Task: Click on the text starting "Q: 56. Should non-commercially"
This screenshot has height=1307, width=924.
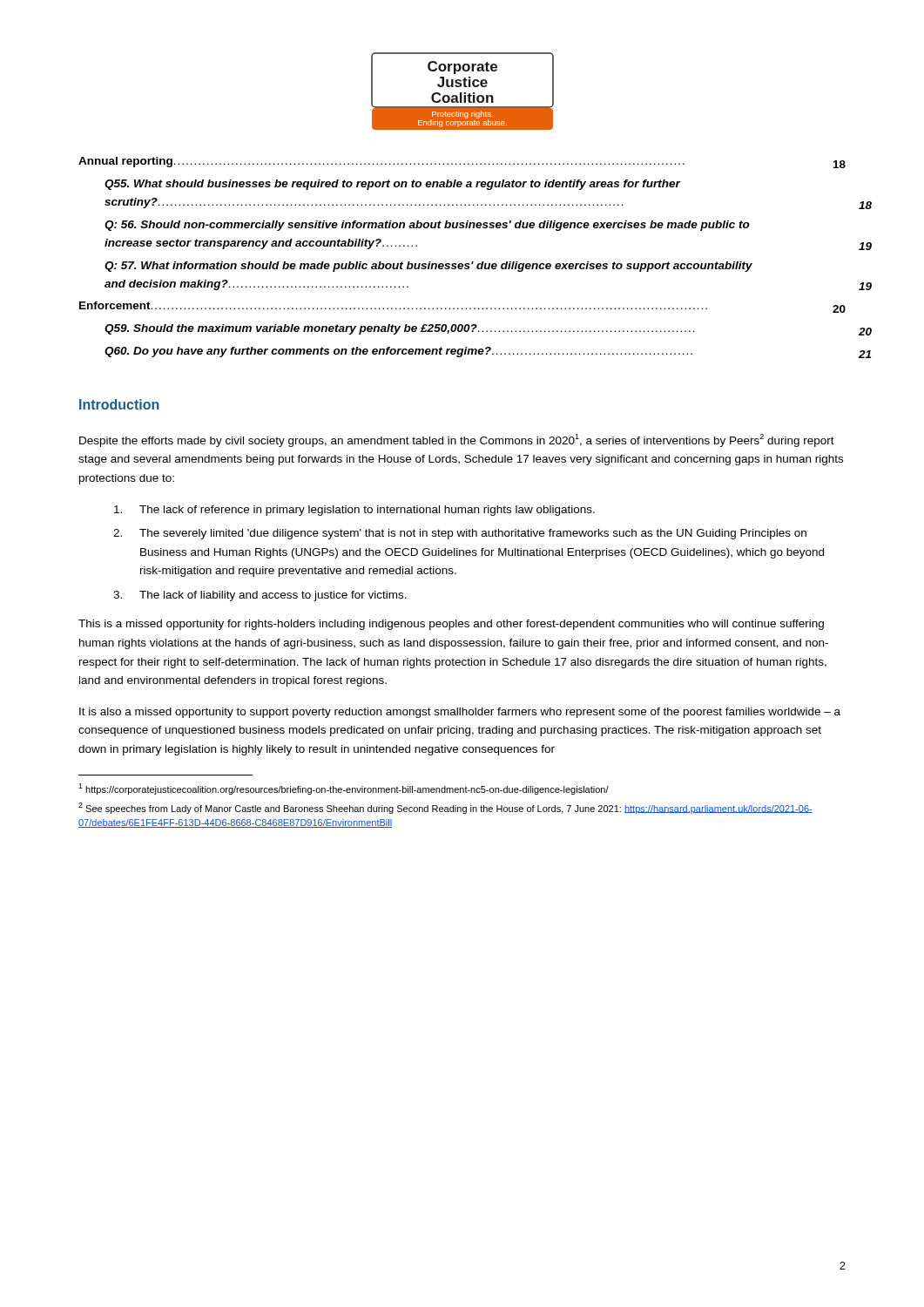Action: pos(488,235)
